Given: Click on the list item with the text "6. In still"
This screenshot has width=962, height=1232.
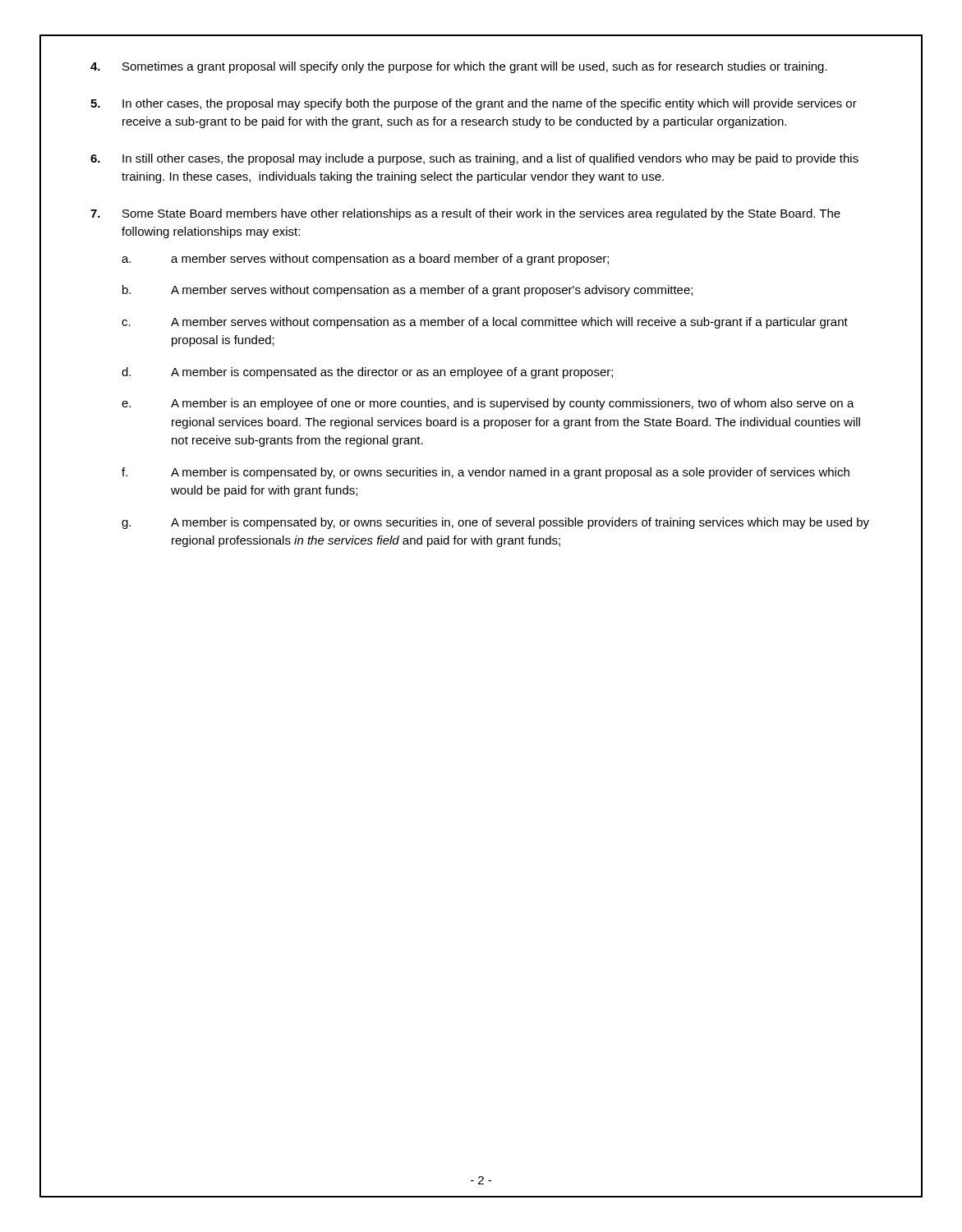Looking at the screenshot, I should point(485,168).
